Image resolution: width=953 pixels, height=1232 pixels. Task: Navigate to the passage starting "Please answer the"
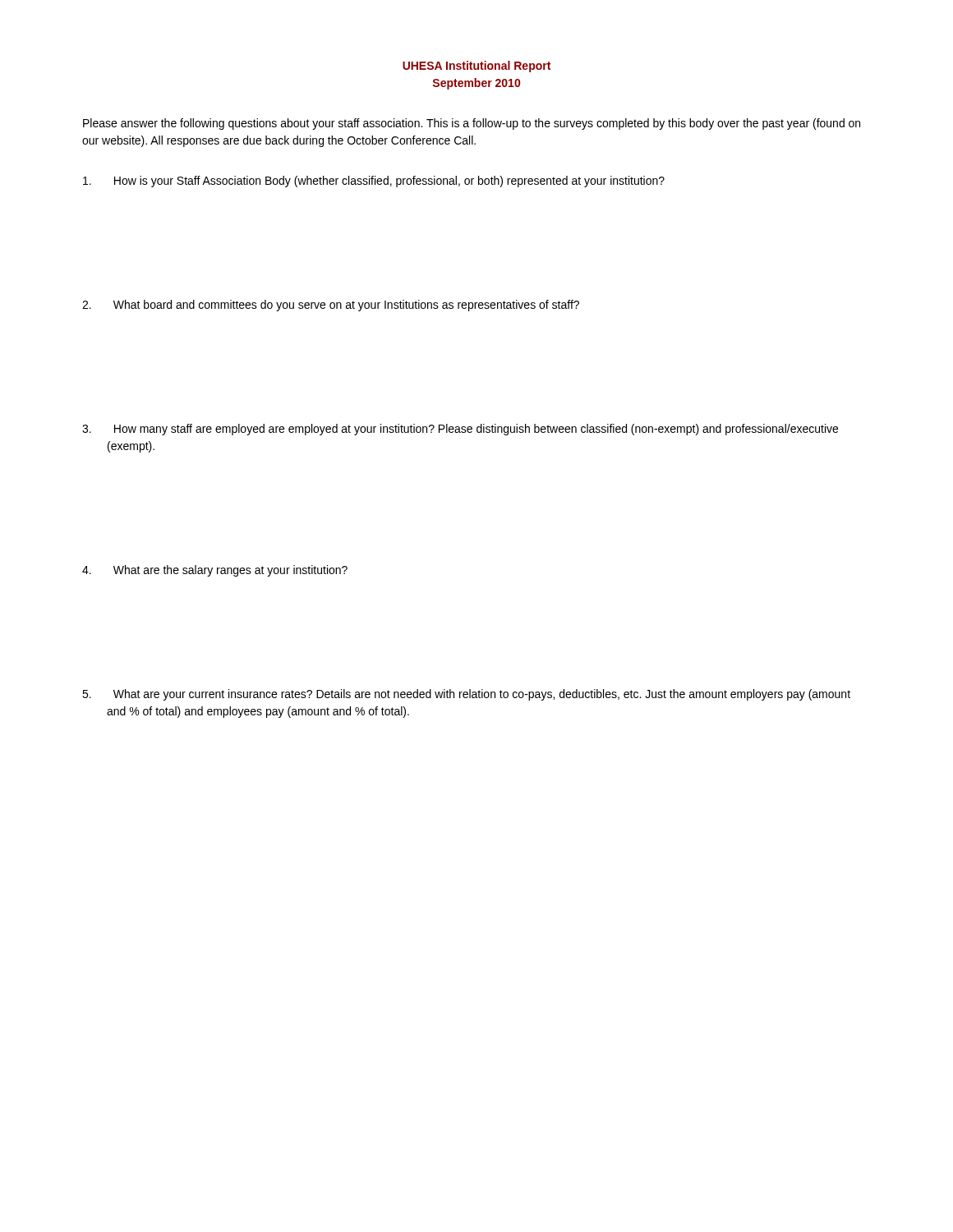(472, 132)
